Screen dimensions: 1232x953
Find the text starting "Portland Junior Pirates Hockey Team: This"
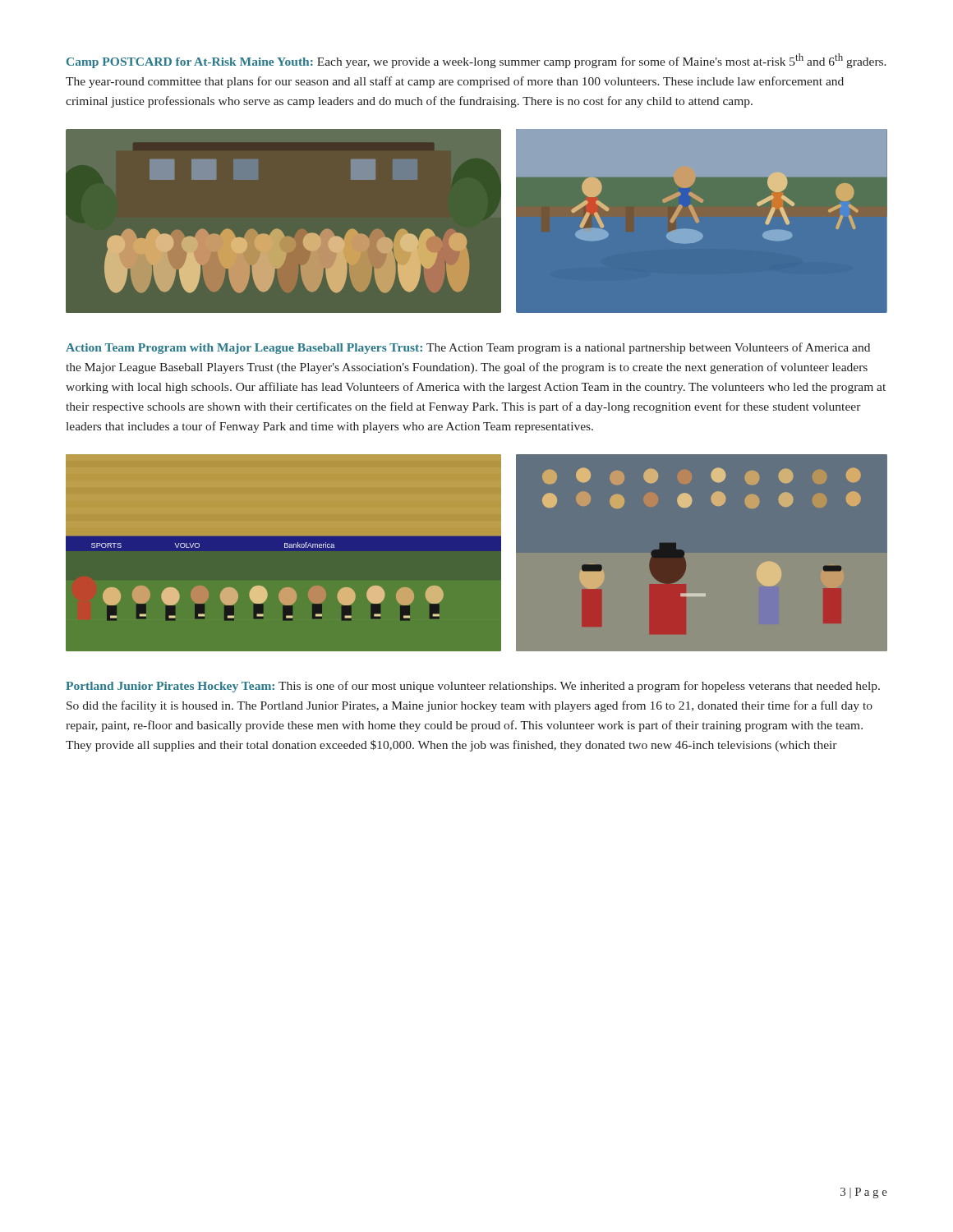click(x=473, y=715)
